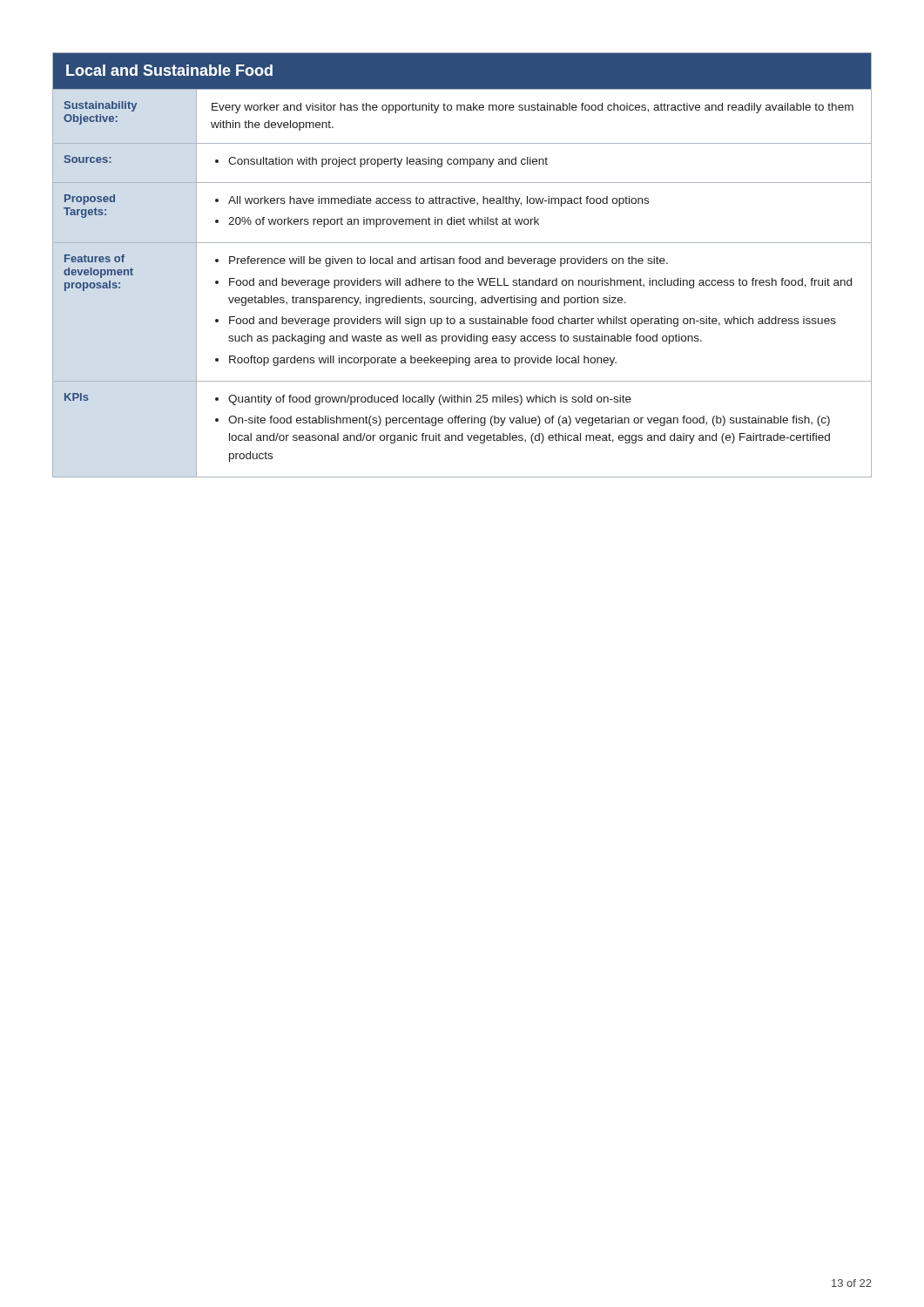Locate the table
The height and width of the screenshot is (1307, 924).
coord(462,265)
